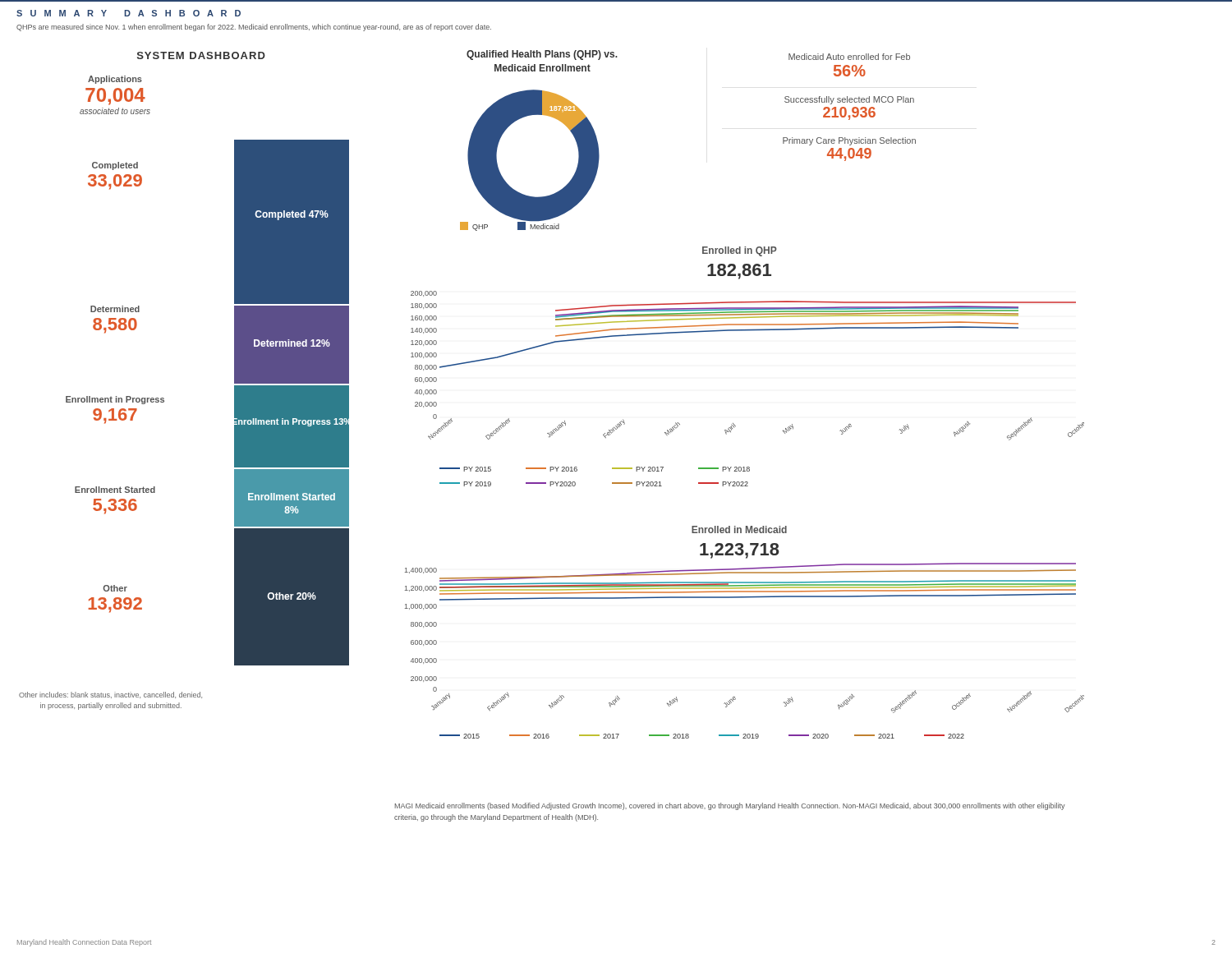The image size is (1232, 953).
Task: Find the section header containing "Qualified Health Plans (QHP)"
Action: [x=542, y=61]
